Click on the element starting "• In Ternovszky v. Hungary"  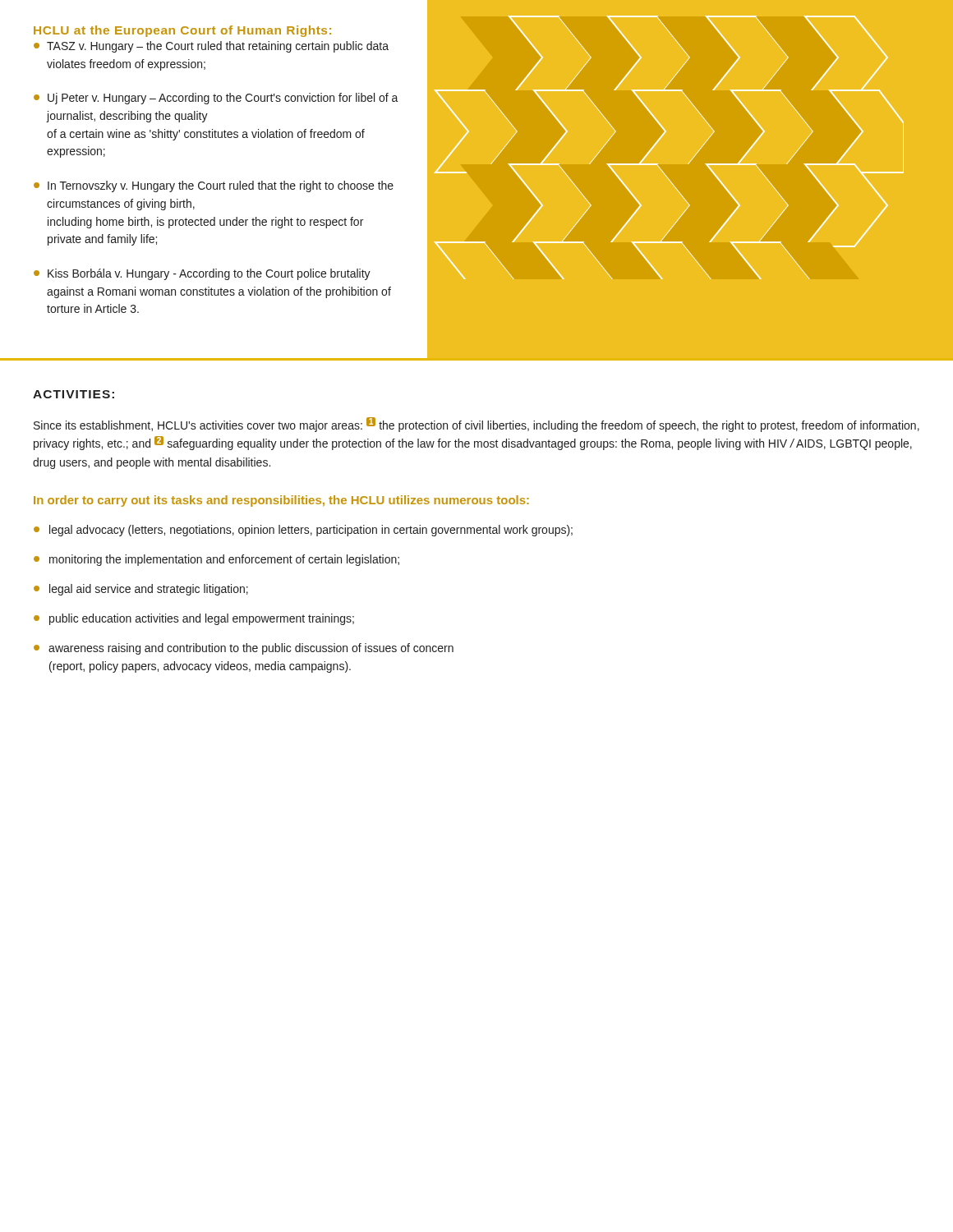pyautogui.click(x=217, y=213)
